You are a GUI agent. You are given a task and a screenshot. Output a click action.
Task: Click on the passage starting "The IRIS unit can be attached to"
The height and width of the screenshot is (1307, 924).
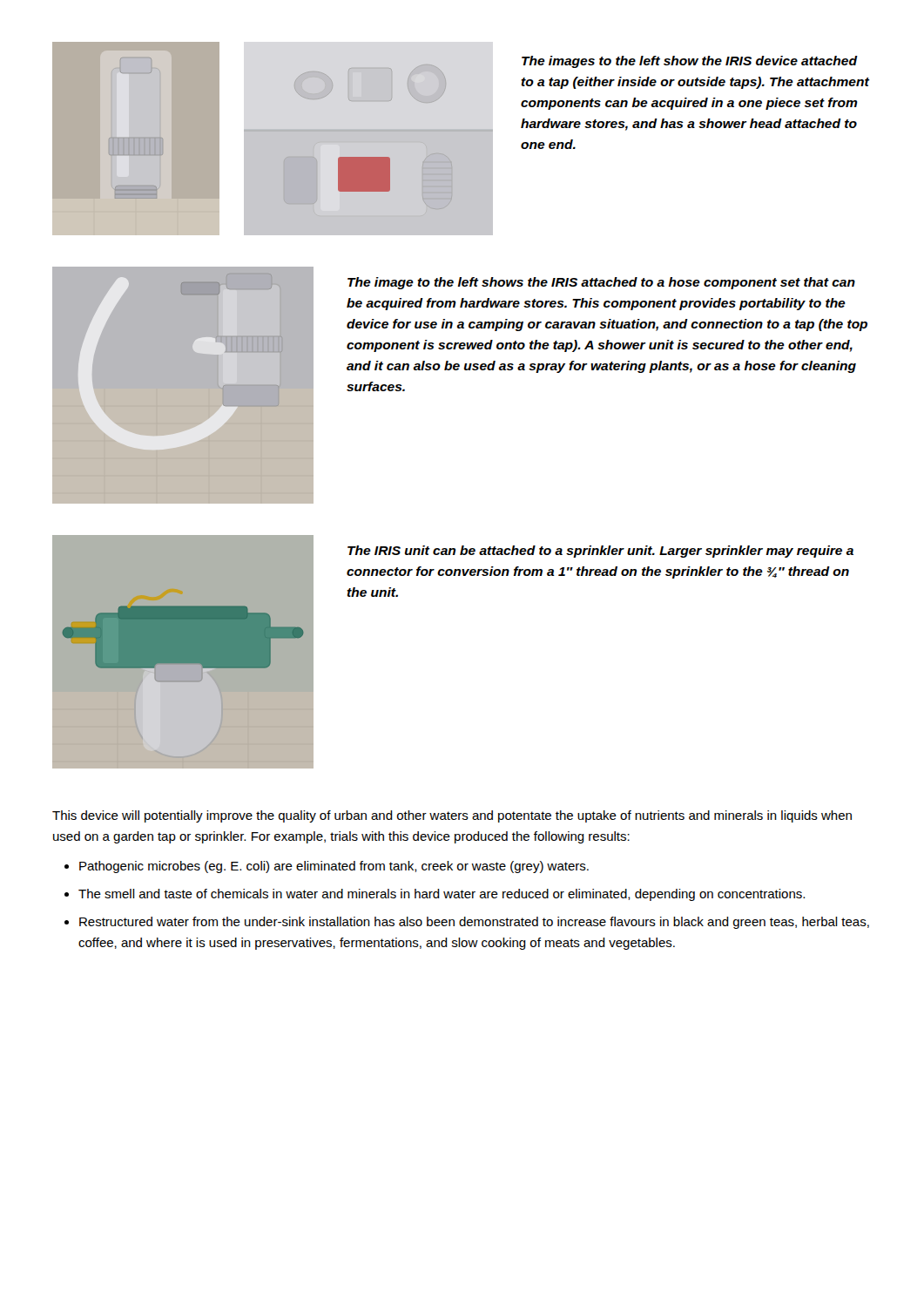(600, 571)
